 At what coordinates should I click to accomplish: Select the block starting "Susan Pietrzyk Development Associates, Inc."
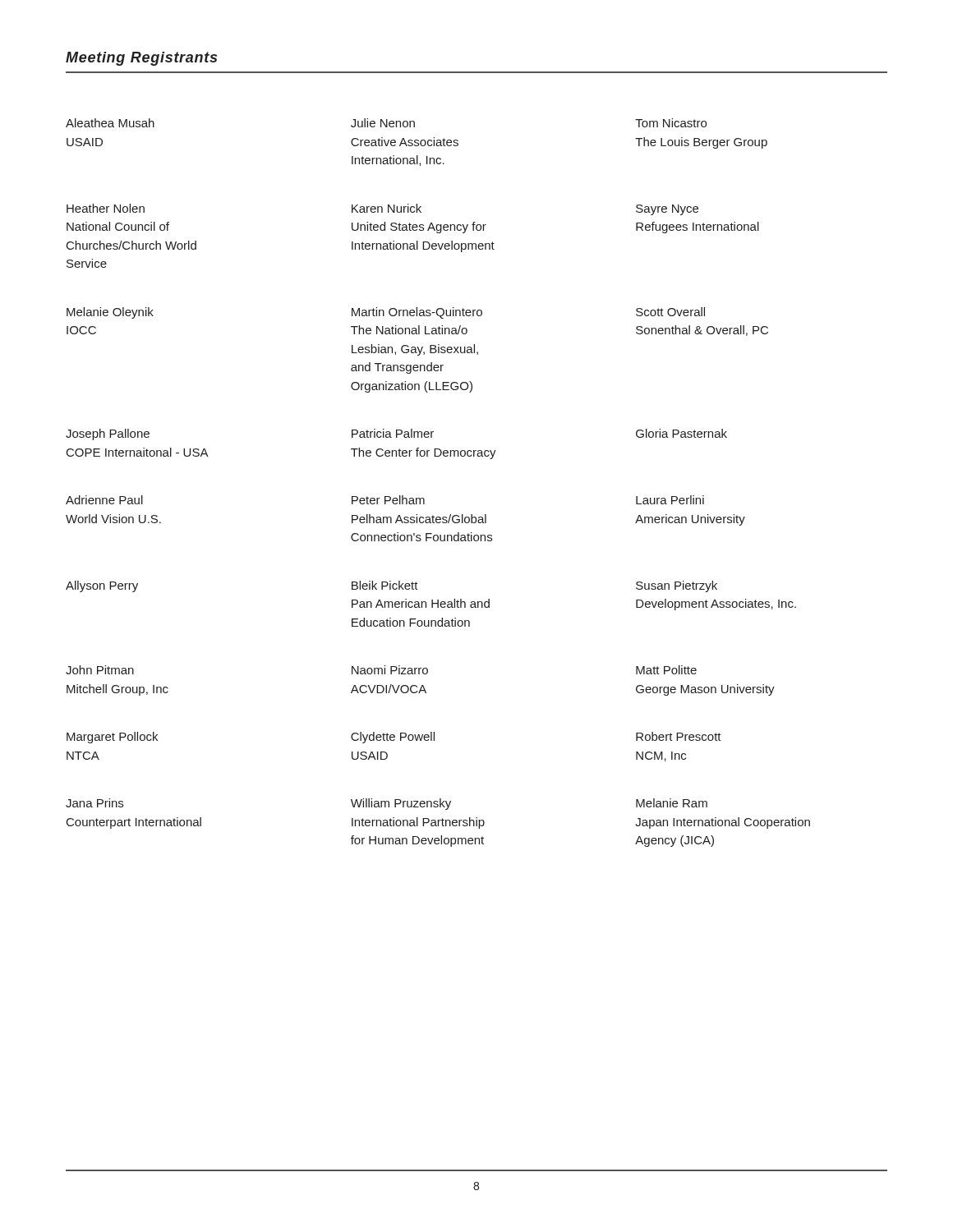[x=761, y=595]
